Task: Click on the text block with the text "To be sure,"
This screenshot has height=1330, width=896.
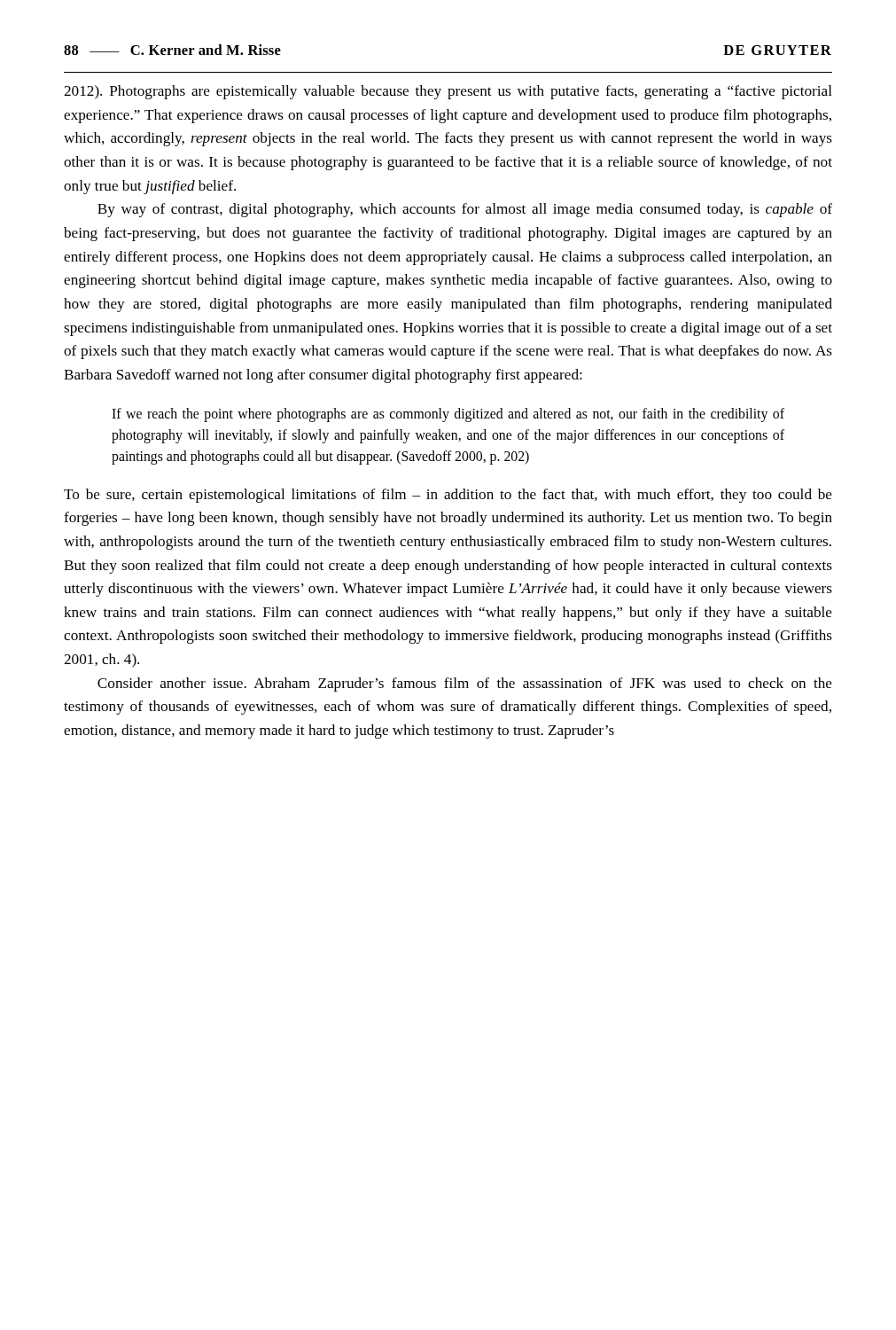Action: pos(448,577)
